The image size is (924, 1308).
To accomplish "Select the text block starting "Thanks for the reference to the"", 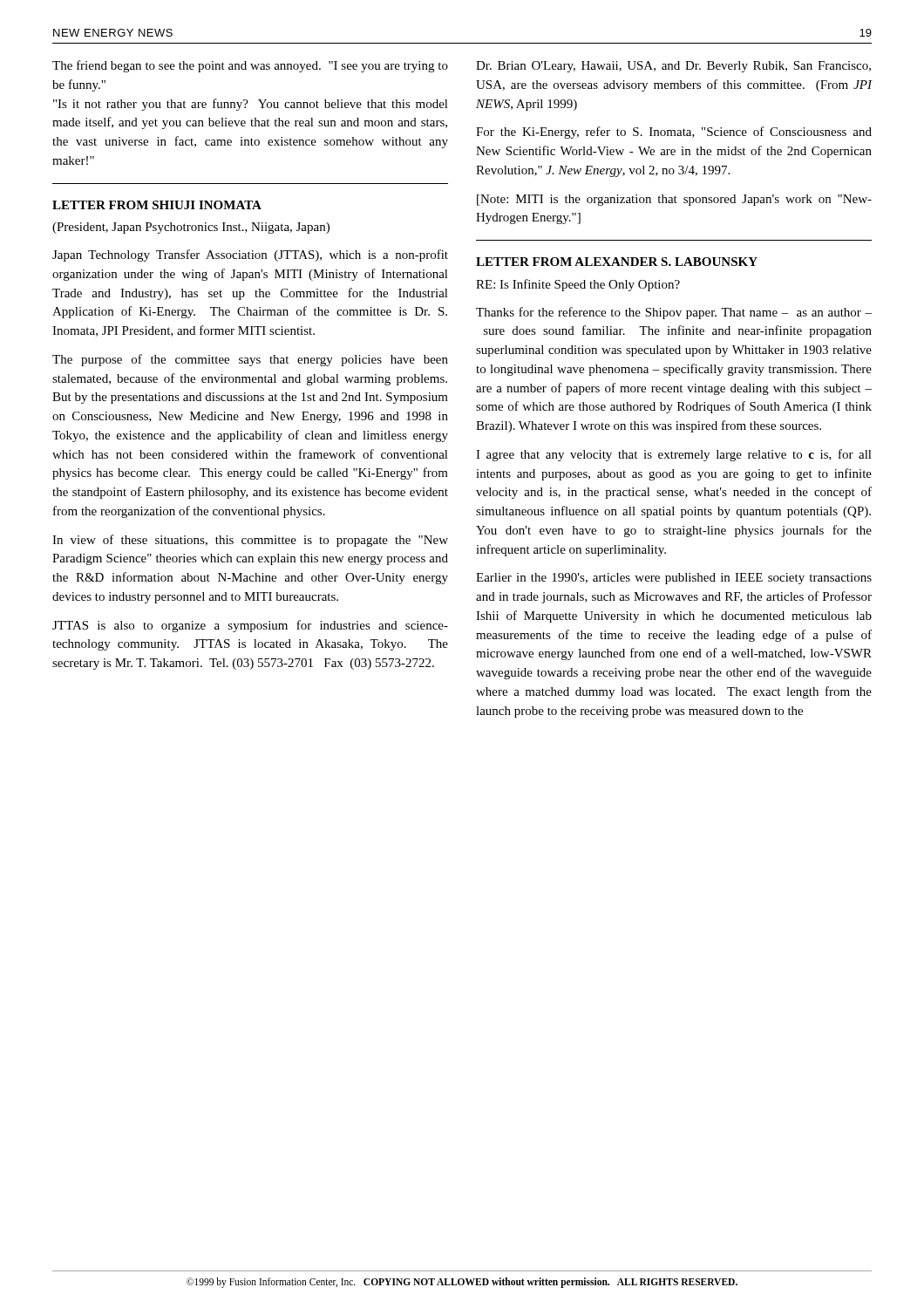I will click(x=674, y=369).
